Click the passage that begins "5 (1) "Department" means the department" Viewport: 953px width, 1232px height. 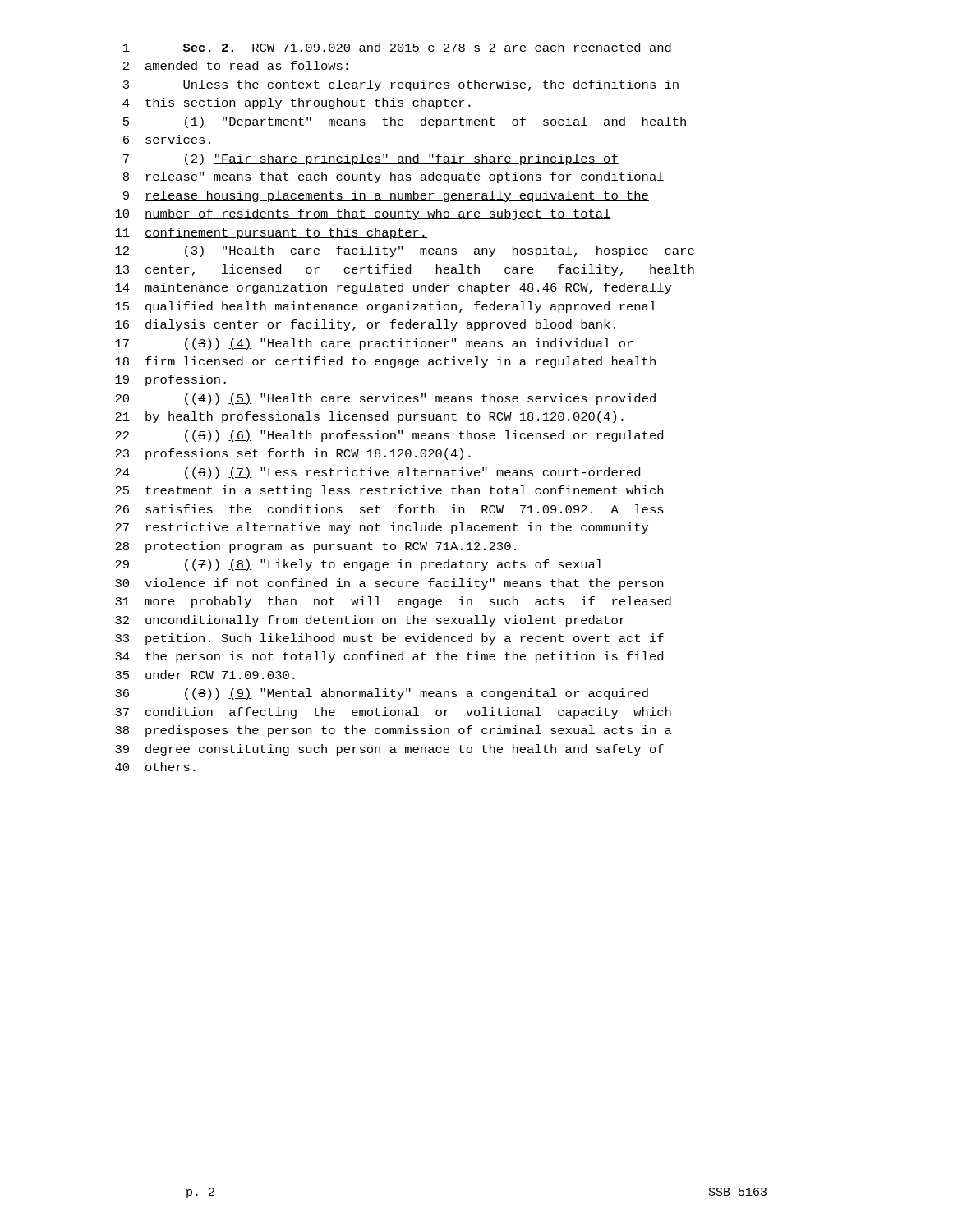pyautogui.click(x=485, y=132)
